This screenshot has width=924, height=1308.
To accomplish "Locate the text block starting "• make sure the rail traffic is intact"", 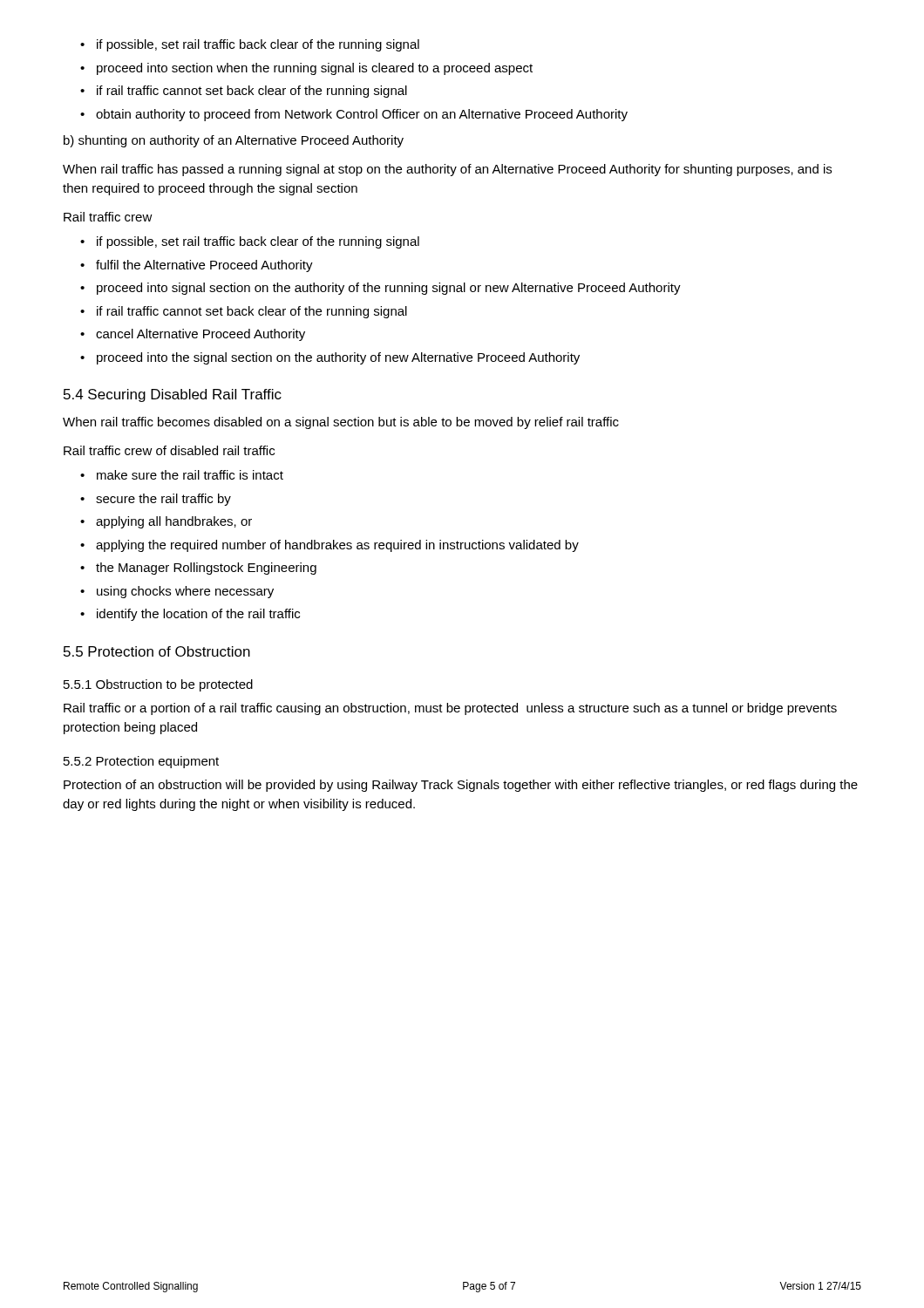I will tap(182, 475).
